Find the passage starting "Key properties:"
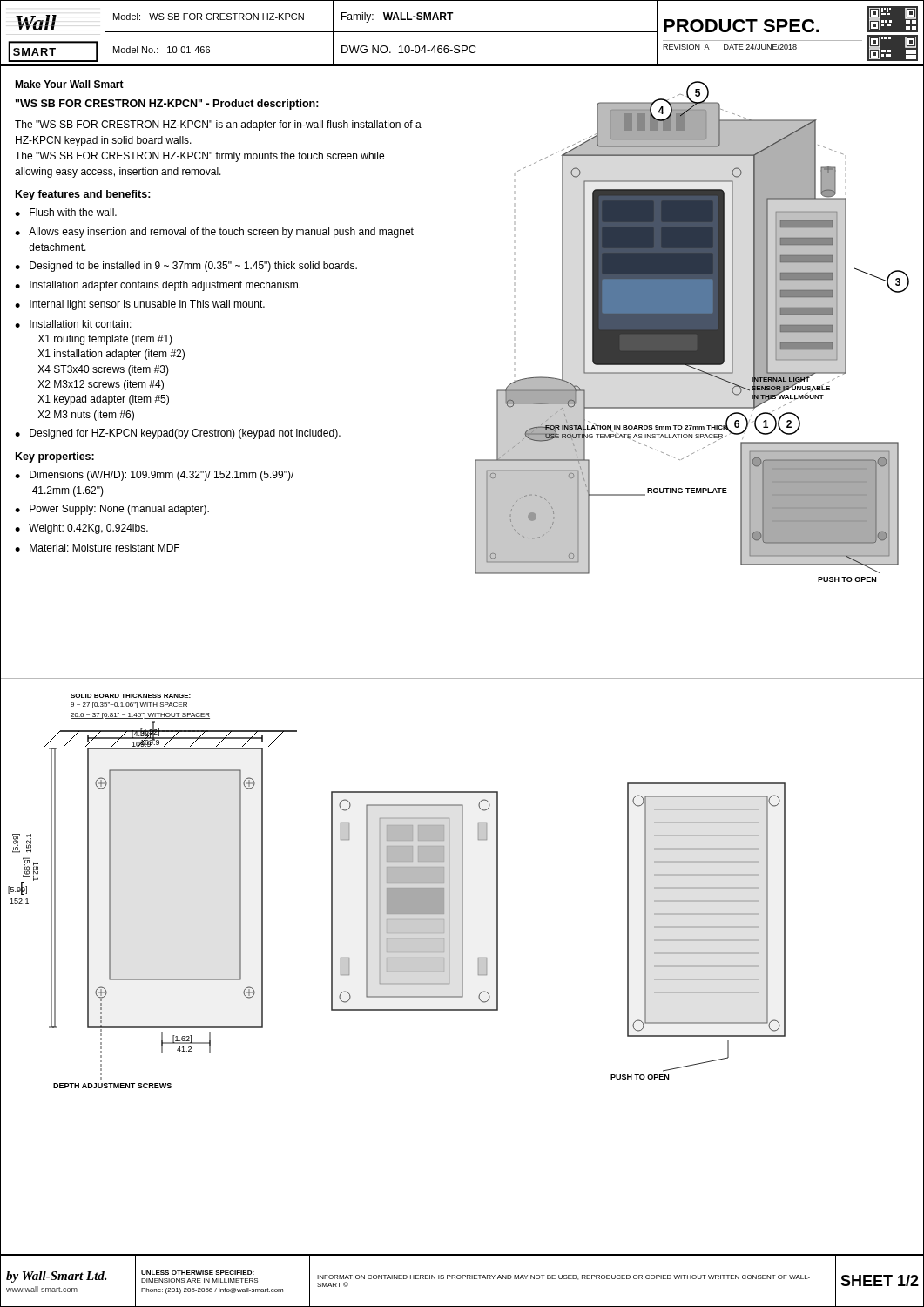The width and height of the screenshot is (924, 1307). [55, 457]
